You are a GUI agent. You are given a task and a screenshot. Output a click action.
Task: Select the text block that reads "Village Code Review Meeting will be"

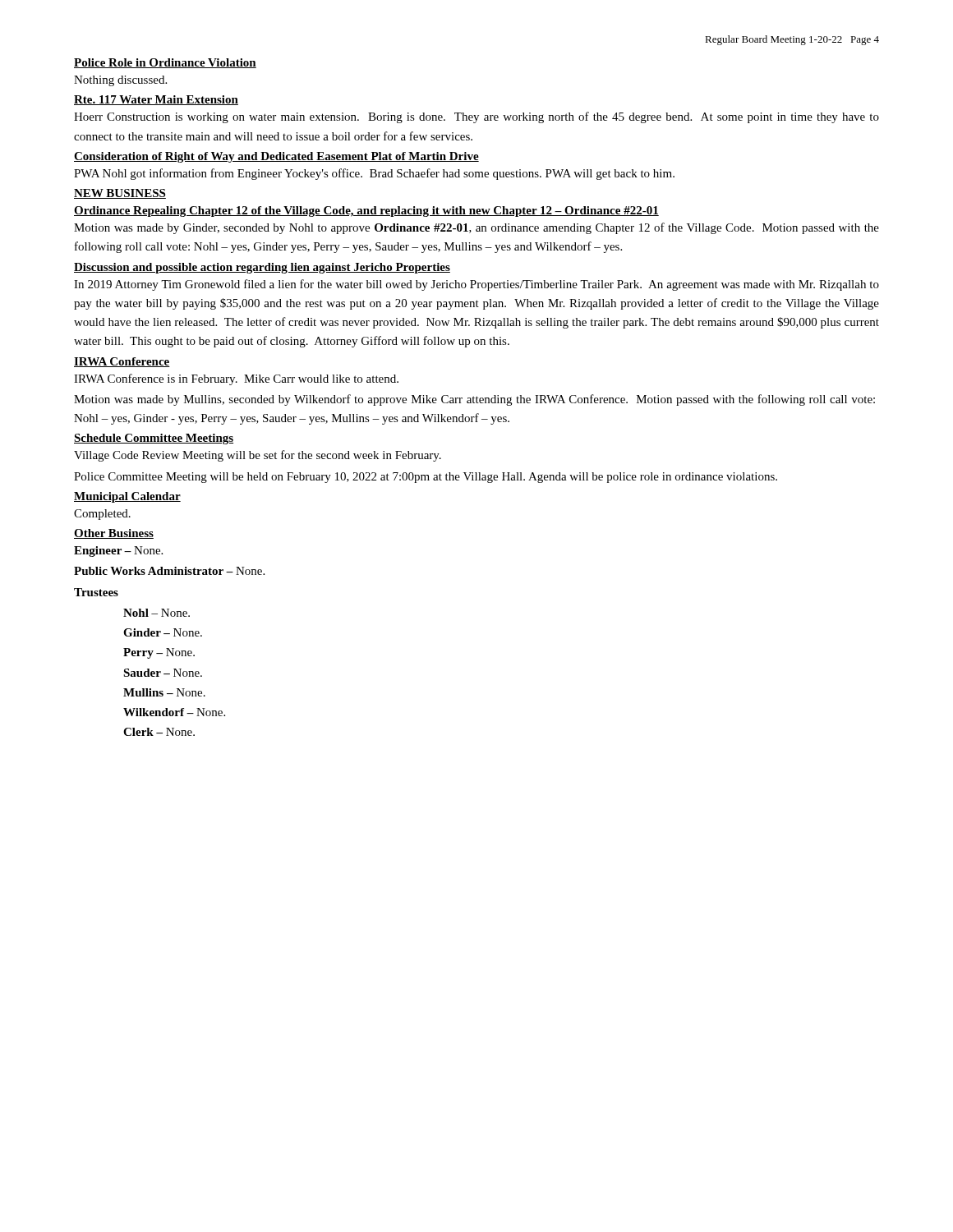pyautogui.click(x=258, y=455)
